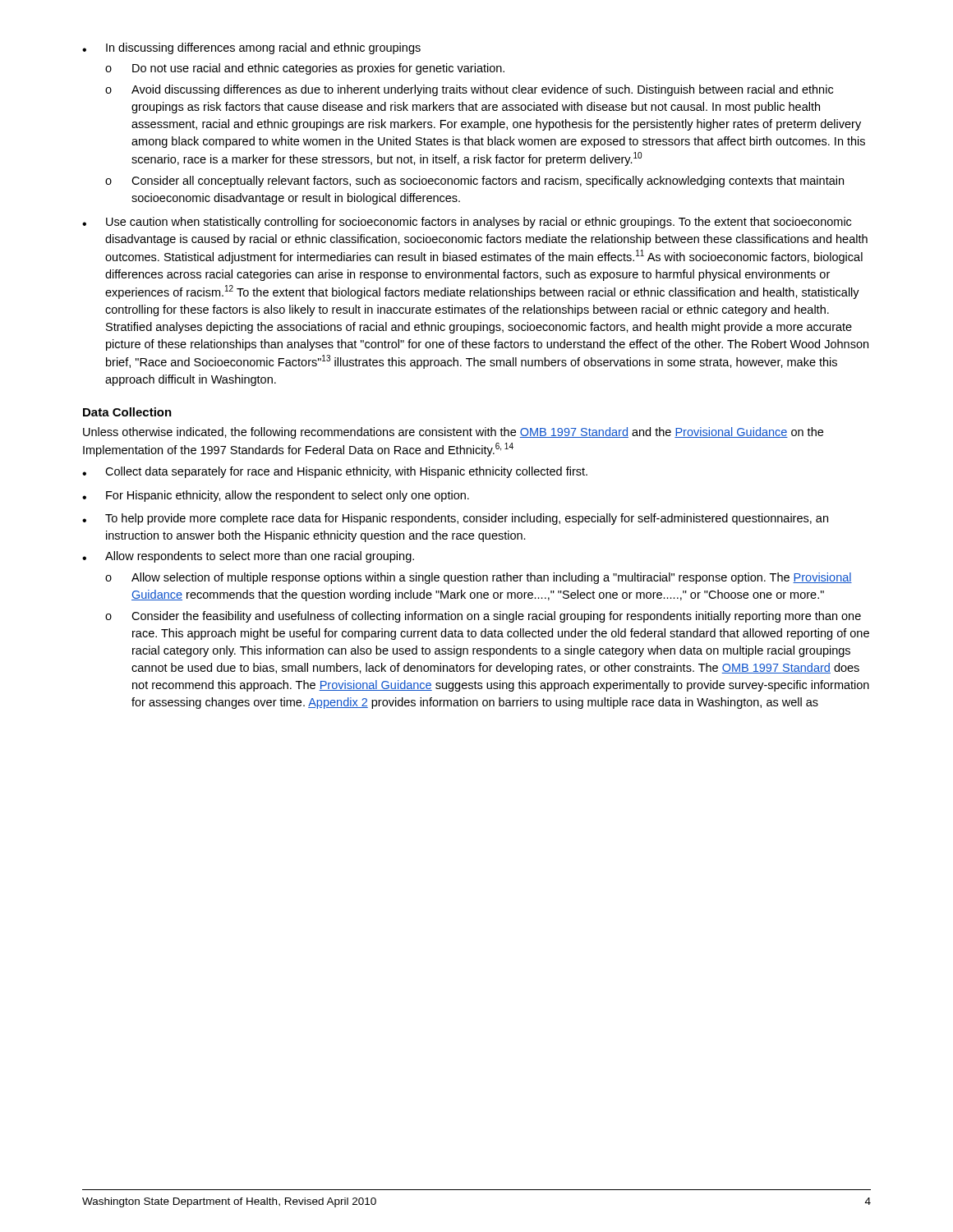Locate the text block starting "• For Hispanic ethnicity, allow the respondent to"
The image size is (953, 1232).
point(476,497)
